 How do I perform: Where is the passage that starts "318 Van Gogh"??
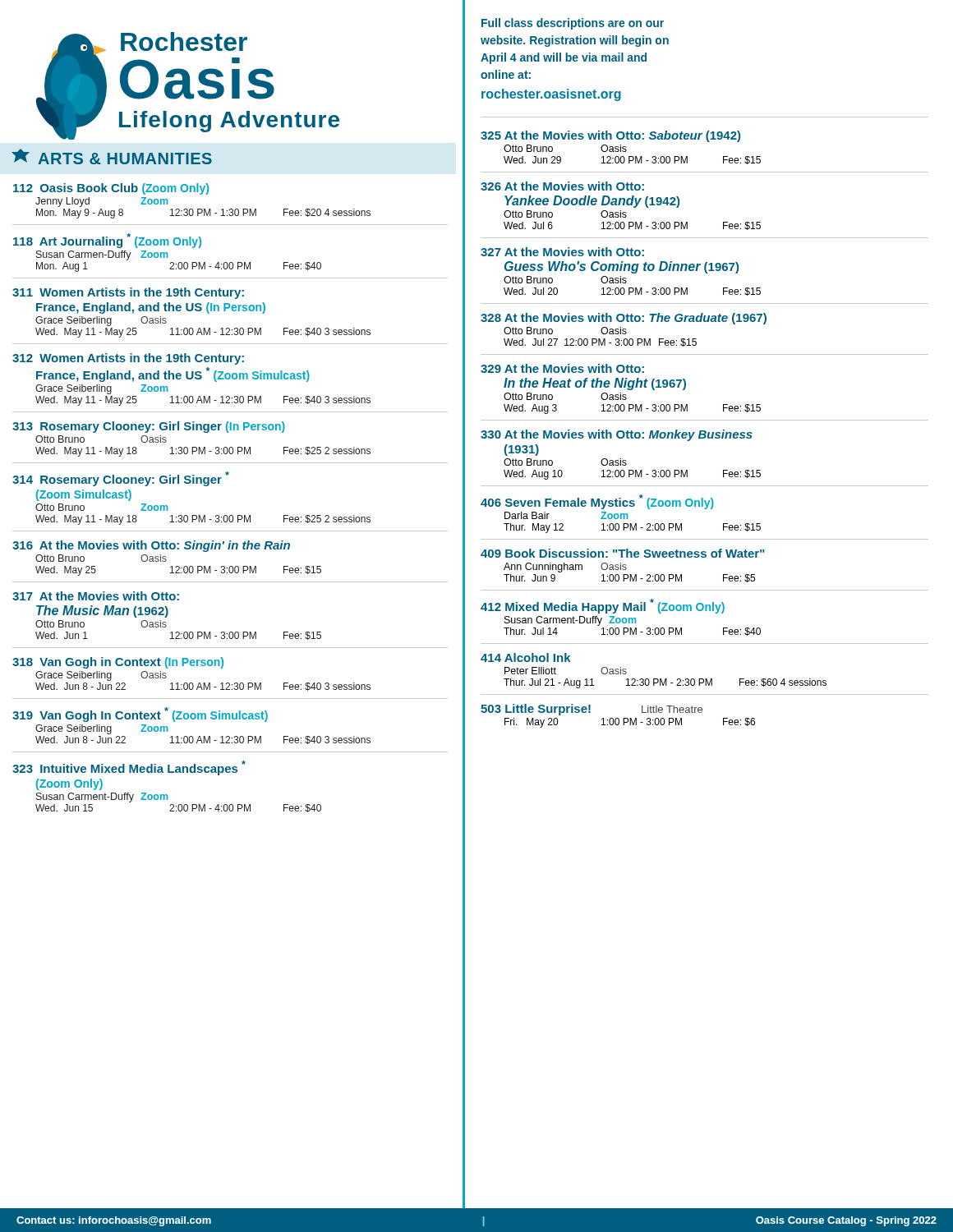(230, 673)
